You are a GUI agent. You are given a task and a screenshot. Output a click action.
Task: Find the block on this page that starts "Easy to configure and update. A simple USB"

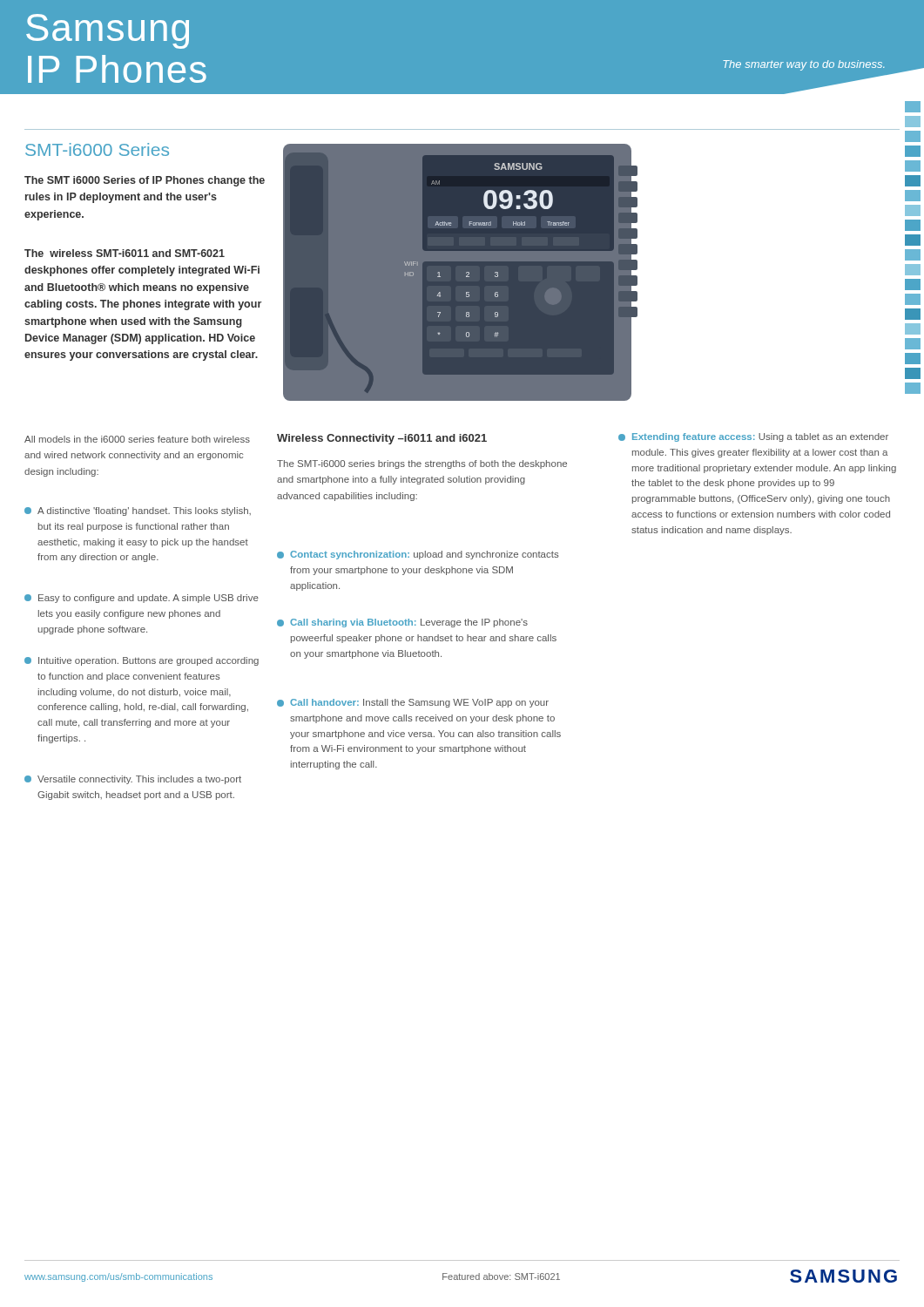tap(148, 613)
